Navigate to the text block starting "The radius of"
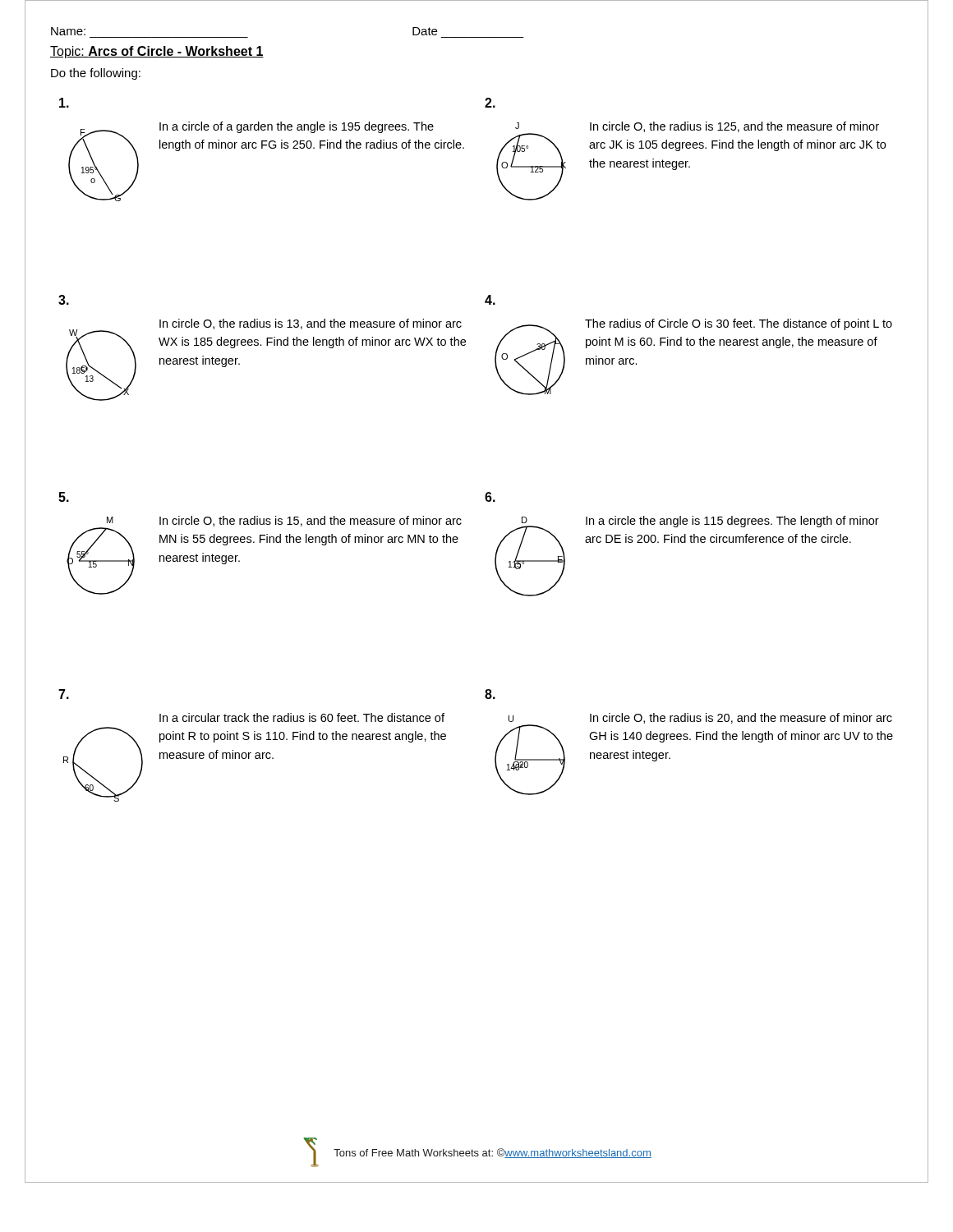 (739, 342)
